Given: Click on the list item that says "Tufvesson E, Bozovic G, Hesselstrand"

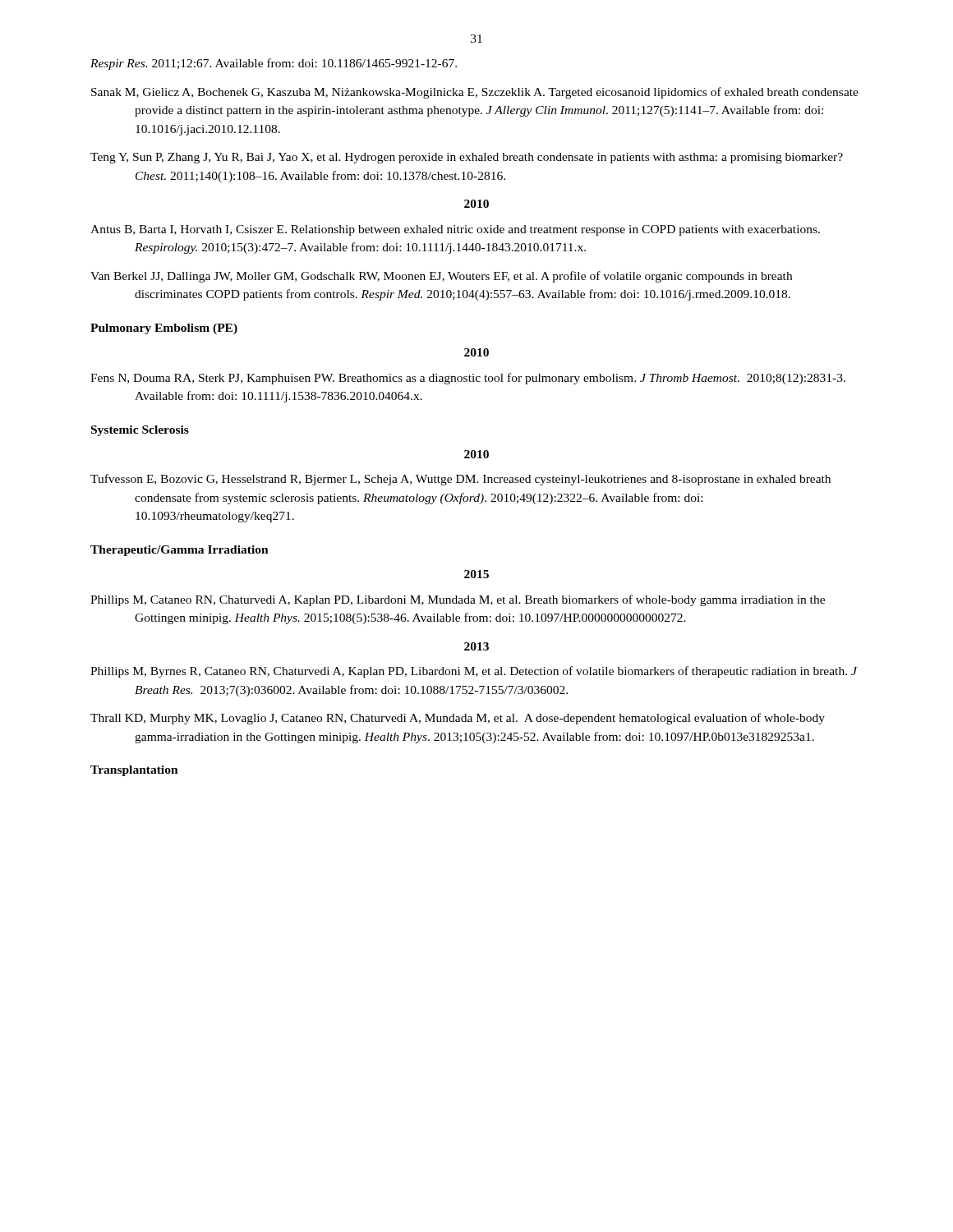Looking at the screenshot, I should click(x=461, y=497).
